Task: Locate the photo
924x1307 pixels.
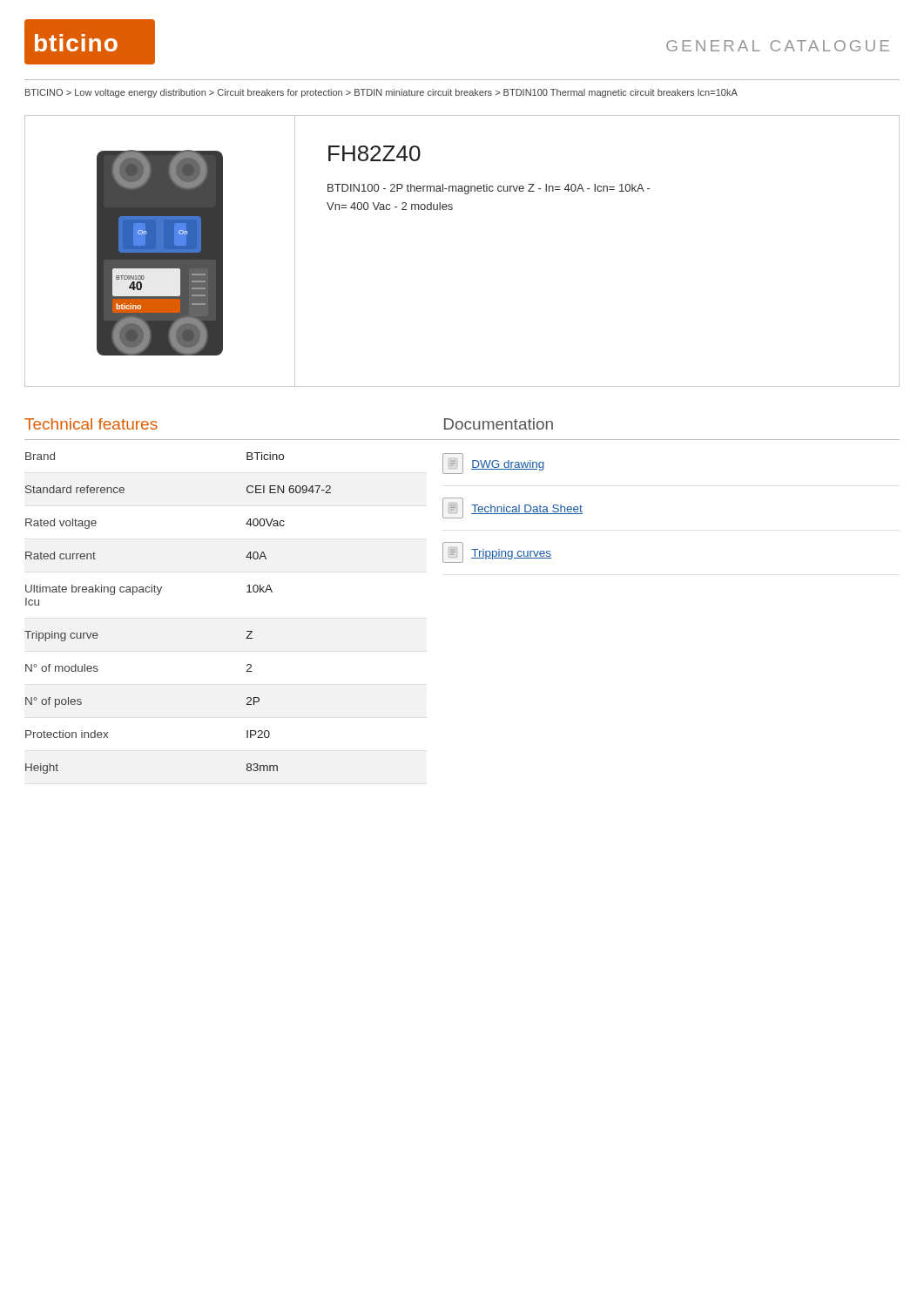Action: click(x=160, y=251)
